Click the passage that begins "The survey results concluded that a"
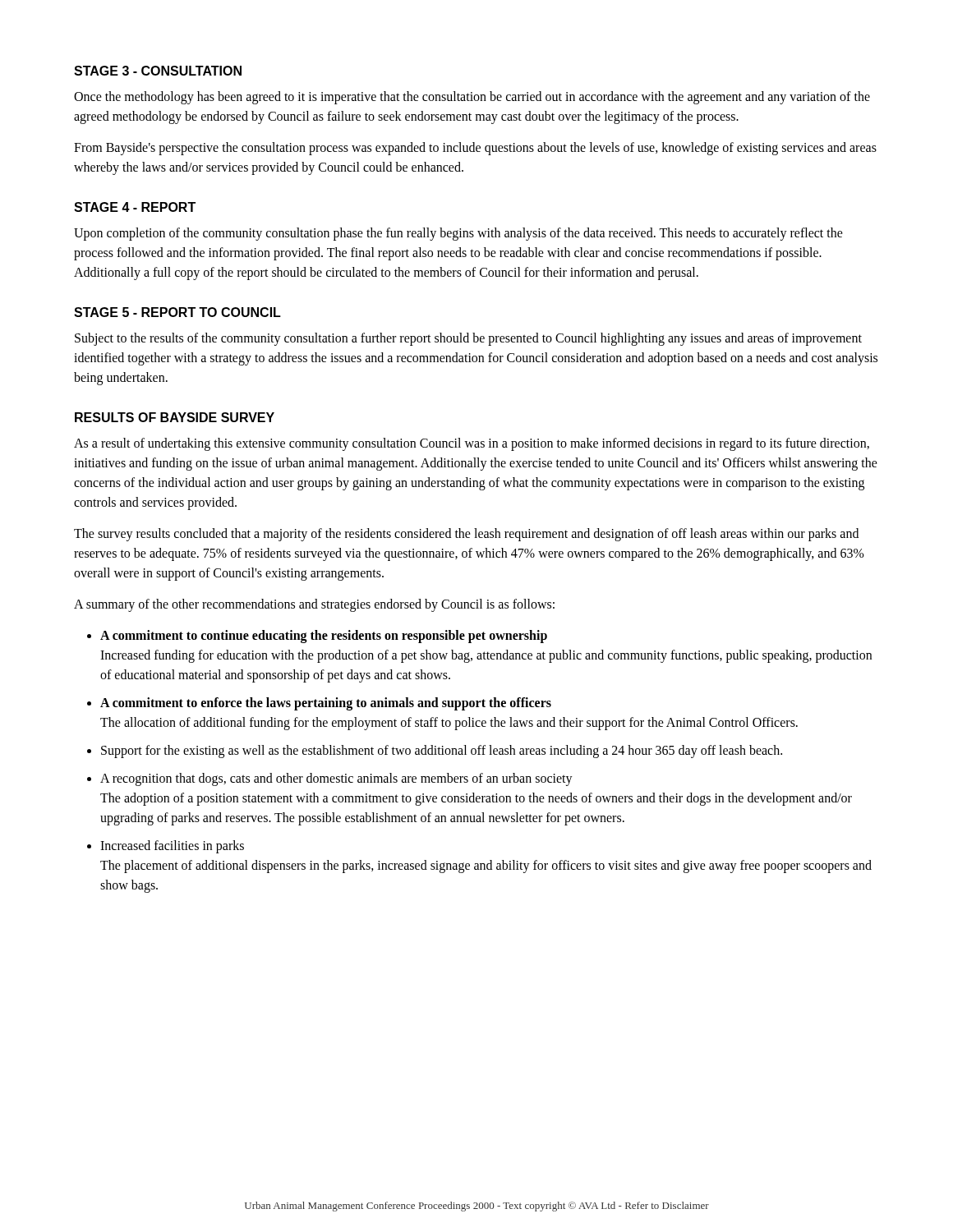The width and height of the screenshot is (953, 1232). (x=469, y=553)
